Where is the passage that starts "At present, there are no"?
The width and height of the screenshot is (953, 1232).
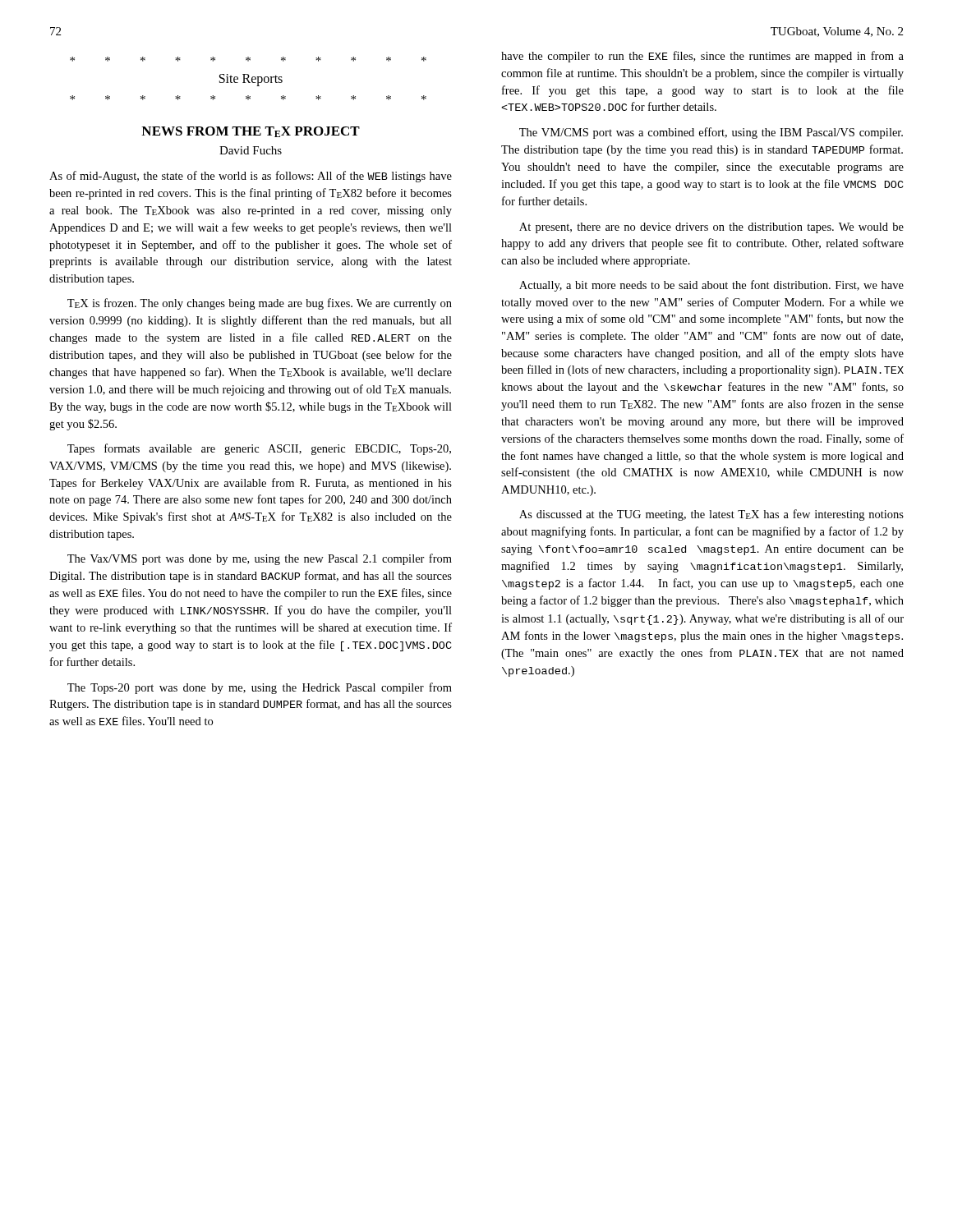click(x=702, y=243)
